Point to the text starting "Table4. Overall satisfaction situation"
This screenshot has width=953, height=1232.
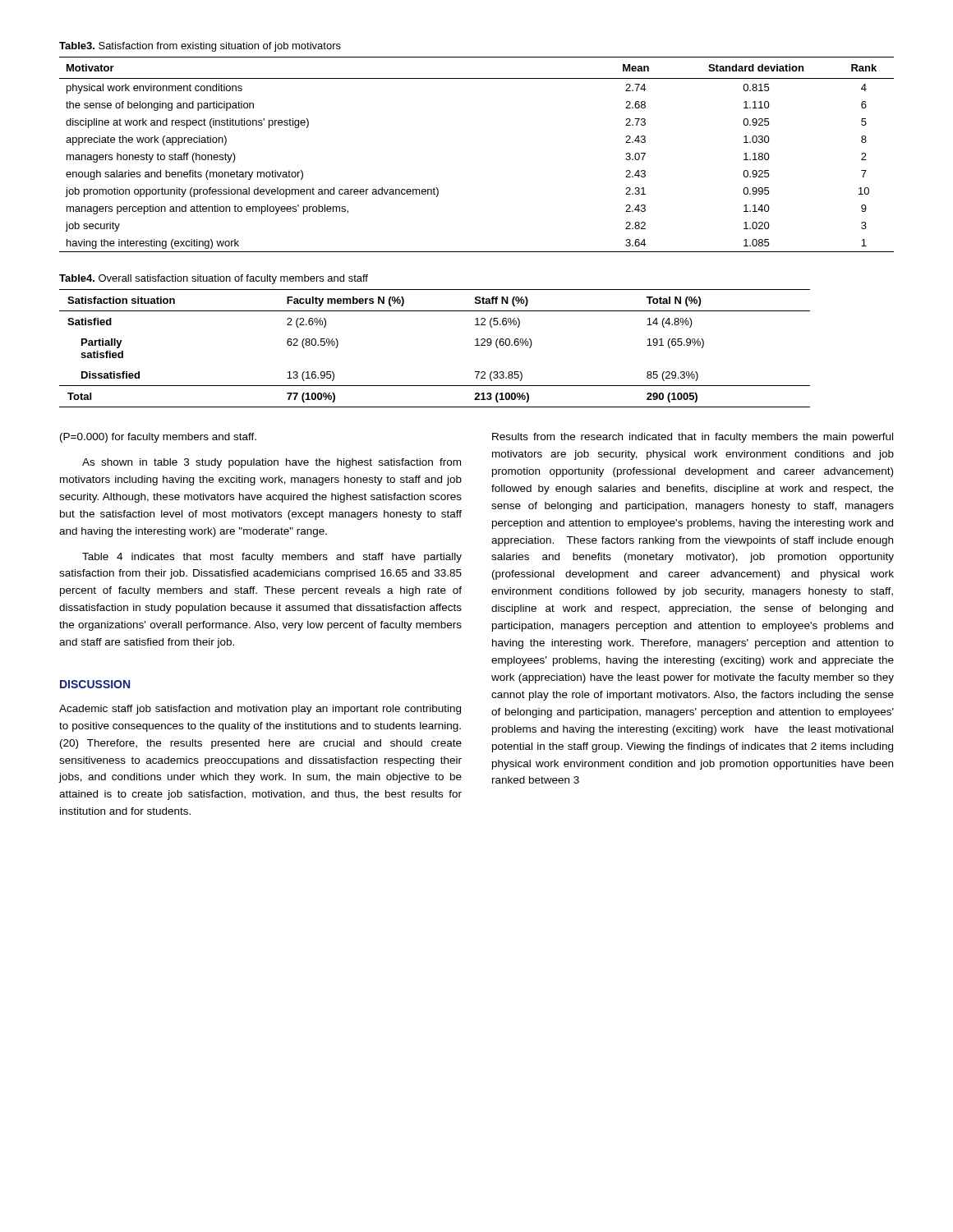tap(214, 278)
